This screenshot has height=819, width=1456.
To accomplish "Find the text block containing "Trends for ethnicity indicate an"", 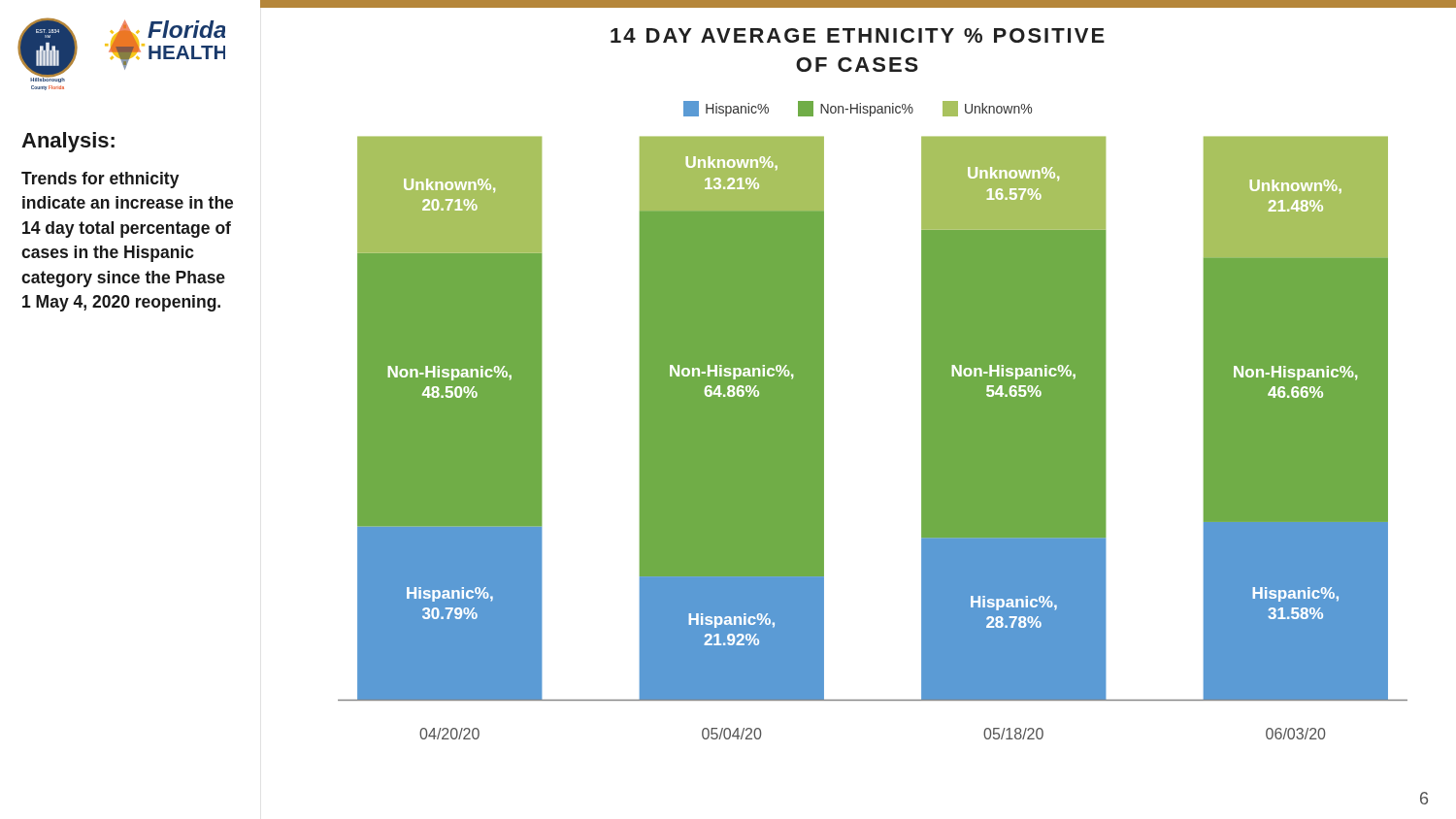I will point(128,240).
